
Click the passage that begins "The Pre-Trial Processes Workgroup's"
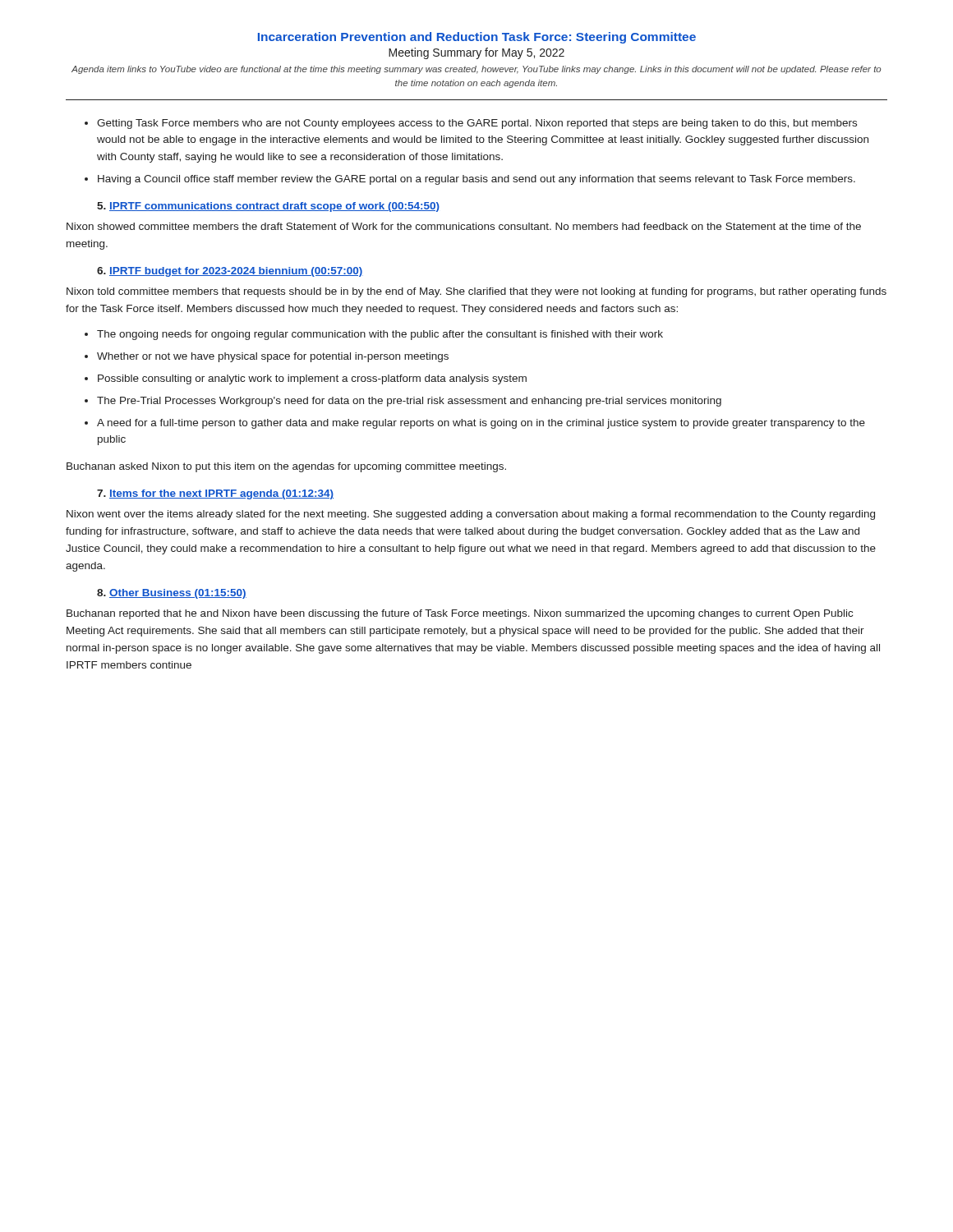(492, 401)
